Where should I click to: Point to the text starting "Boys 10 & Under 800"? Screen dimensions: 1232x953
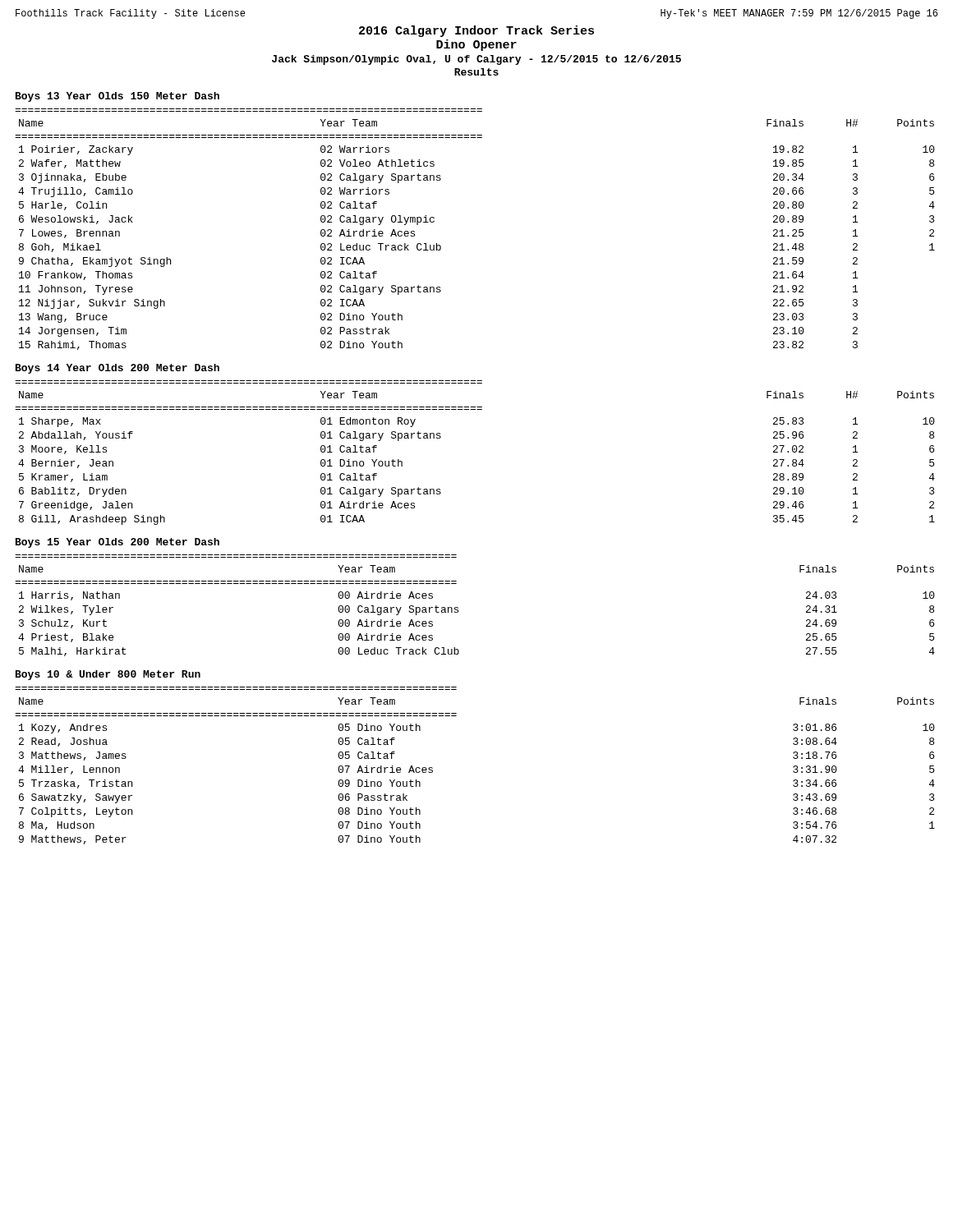[108, 675]
